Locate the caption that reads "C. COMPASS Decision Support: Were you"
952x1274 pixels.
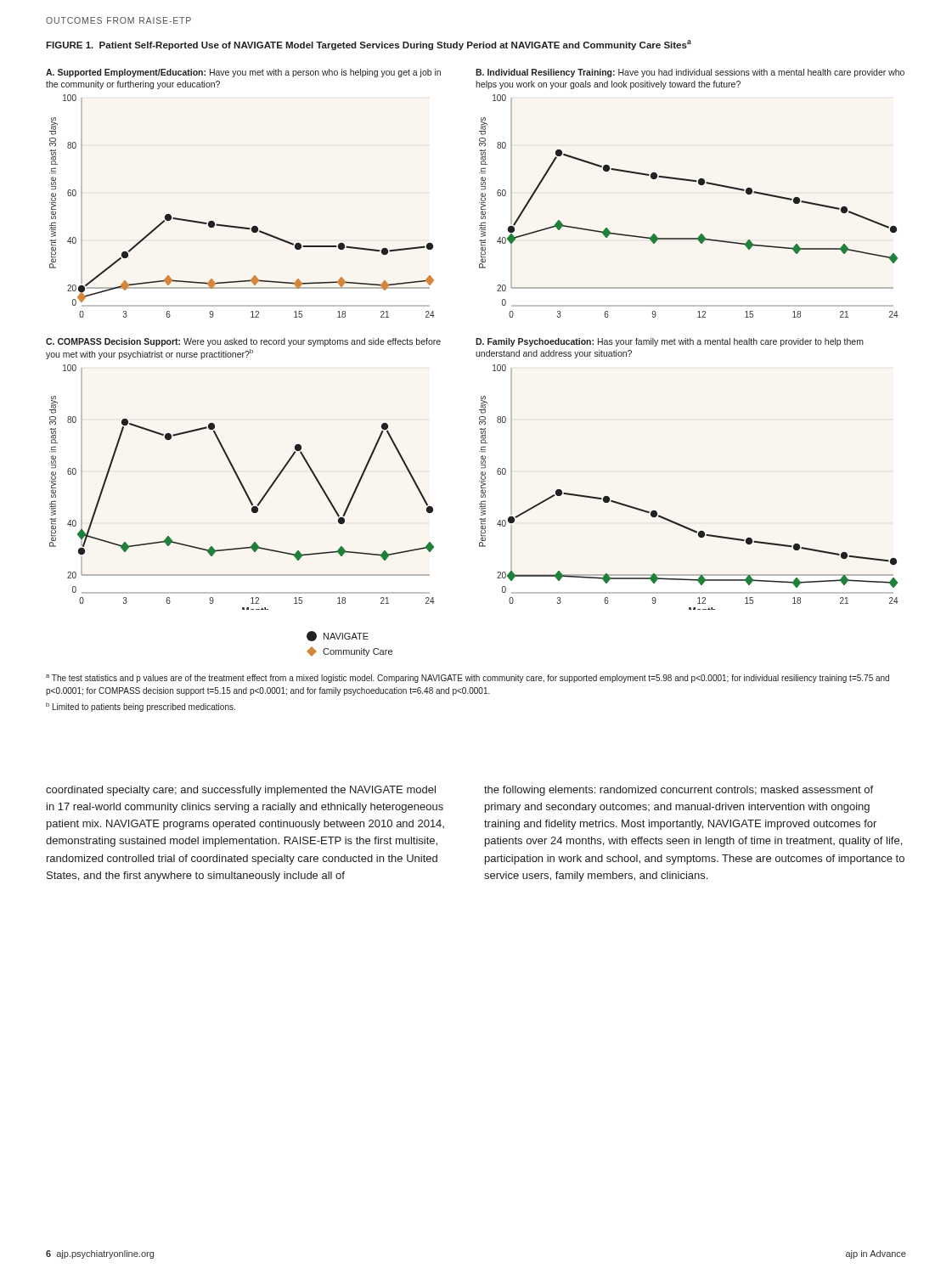click(243, 348)
